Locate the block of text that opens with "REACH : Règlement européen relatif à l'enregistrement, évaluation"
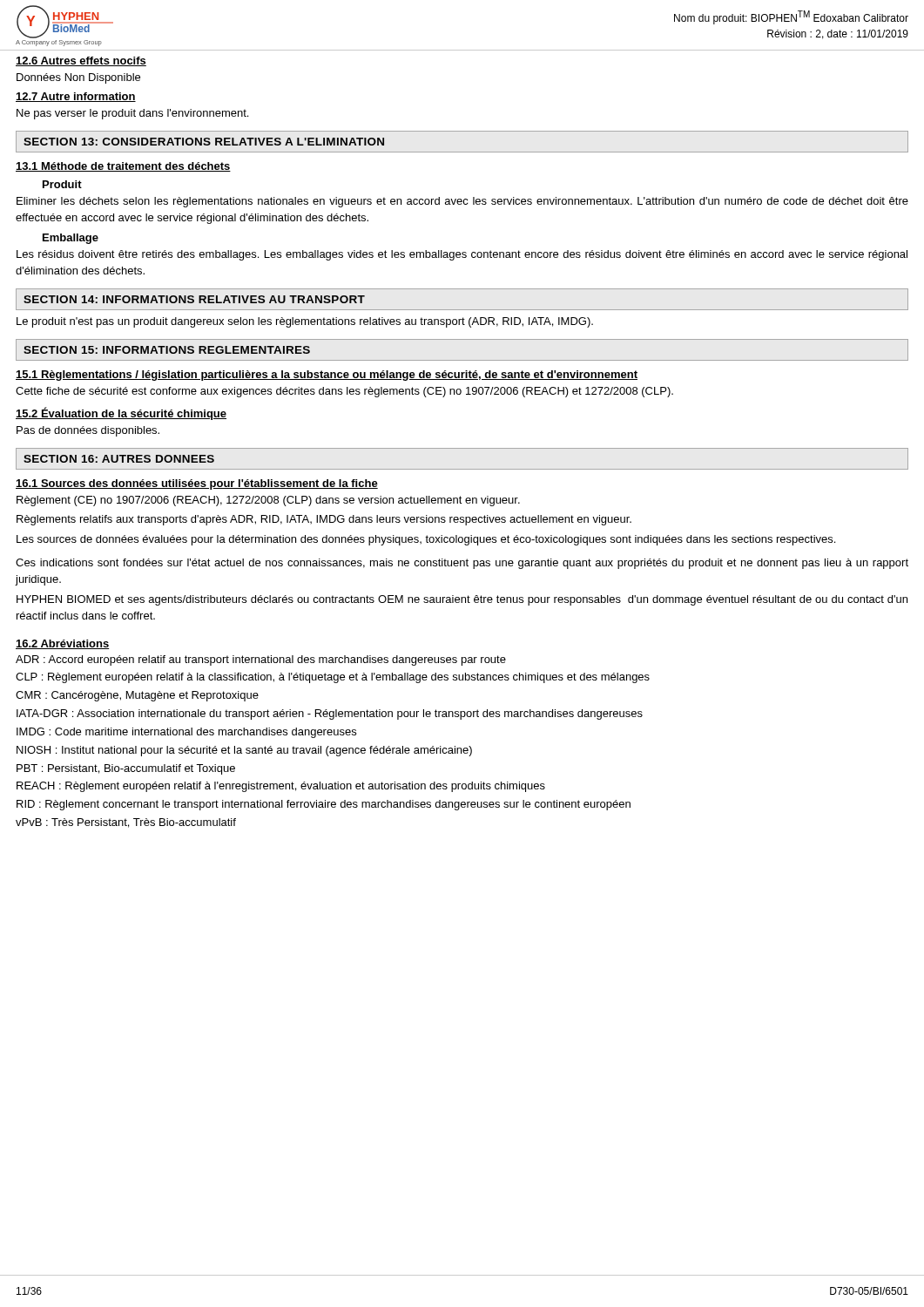The height and width of the screenshot is (1307, 924). click(x=462, y=787)
